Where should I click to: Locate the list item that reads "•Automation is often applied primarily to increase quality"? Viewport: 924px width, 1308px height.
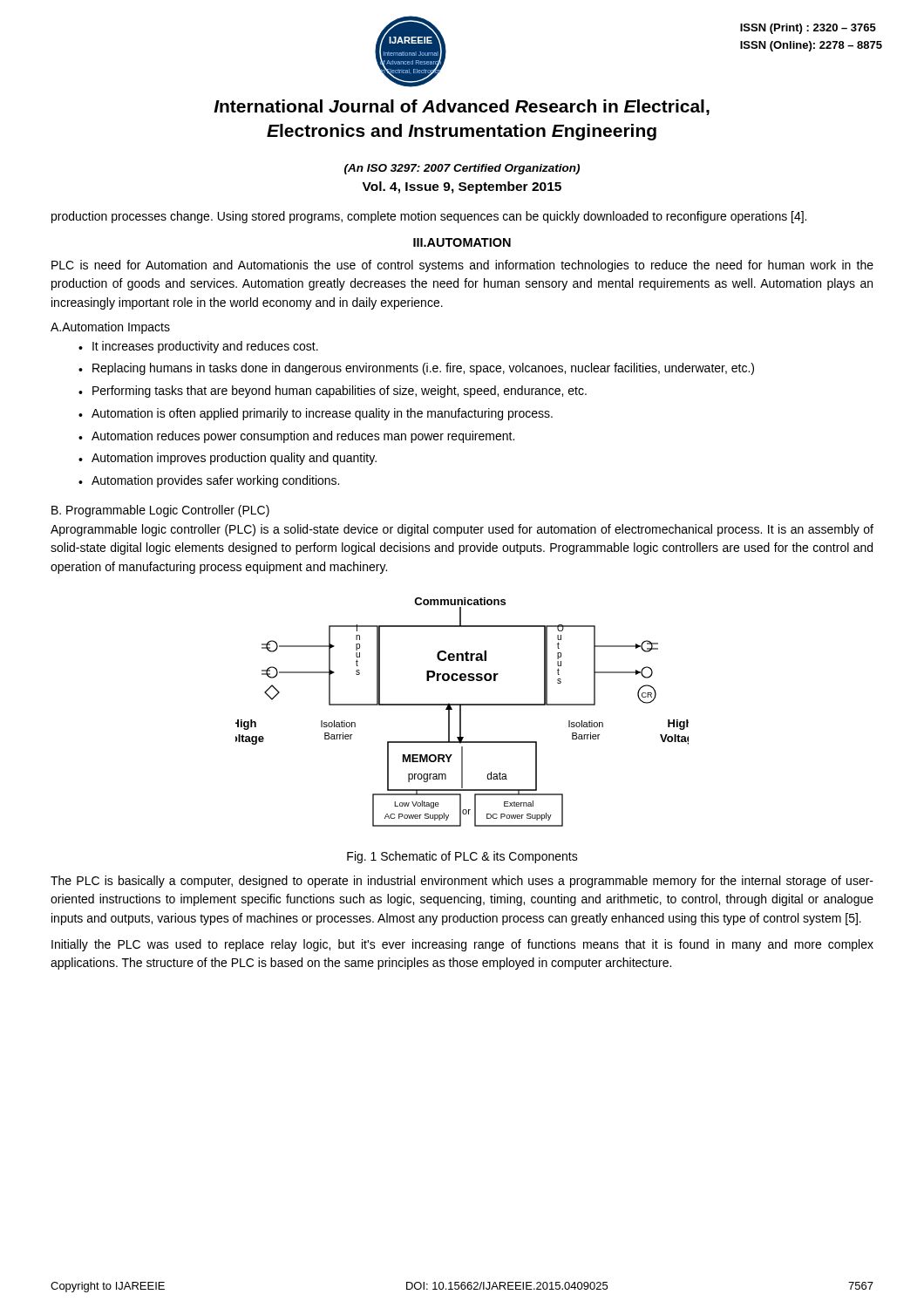click(x=316, y=415)
